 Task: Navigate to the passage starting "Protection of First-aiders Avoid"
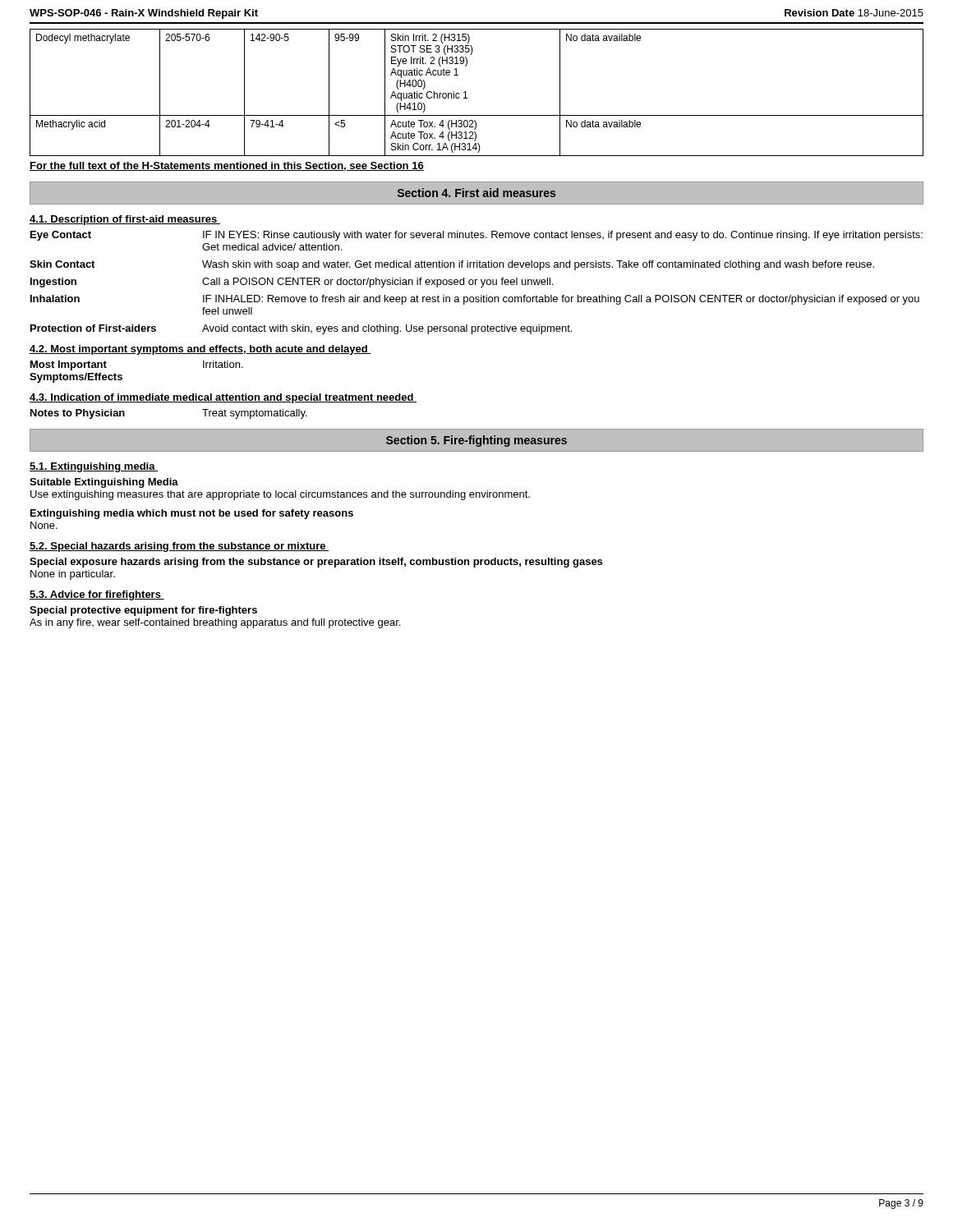pos(476,328)
